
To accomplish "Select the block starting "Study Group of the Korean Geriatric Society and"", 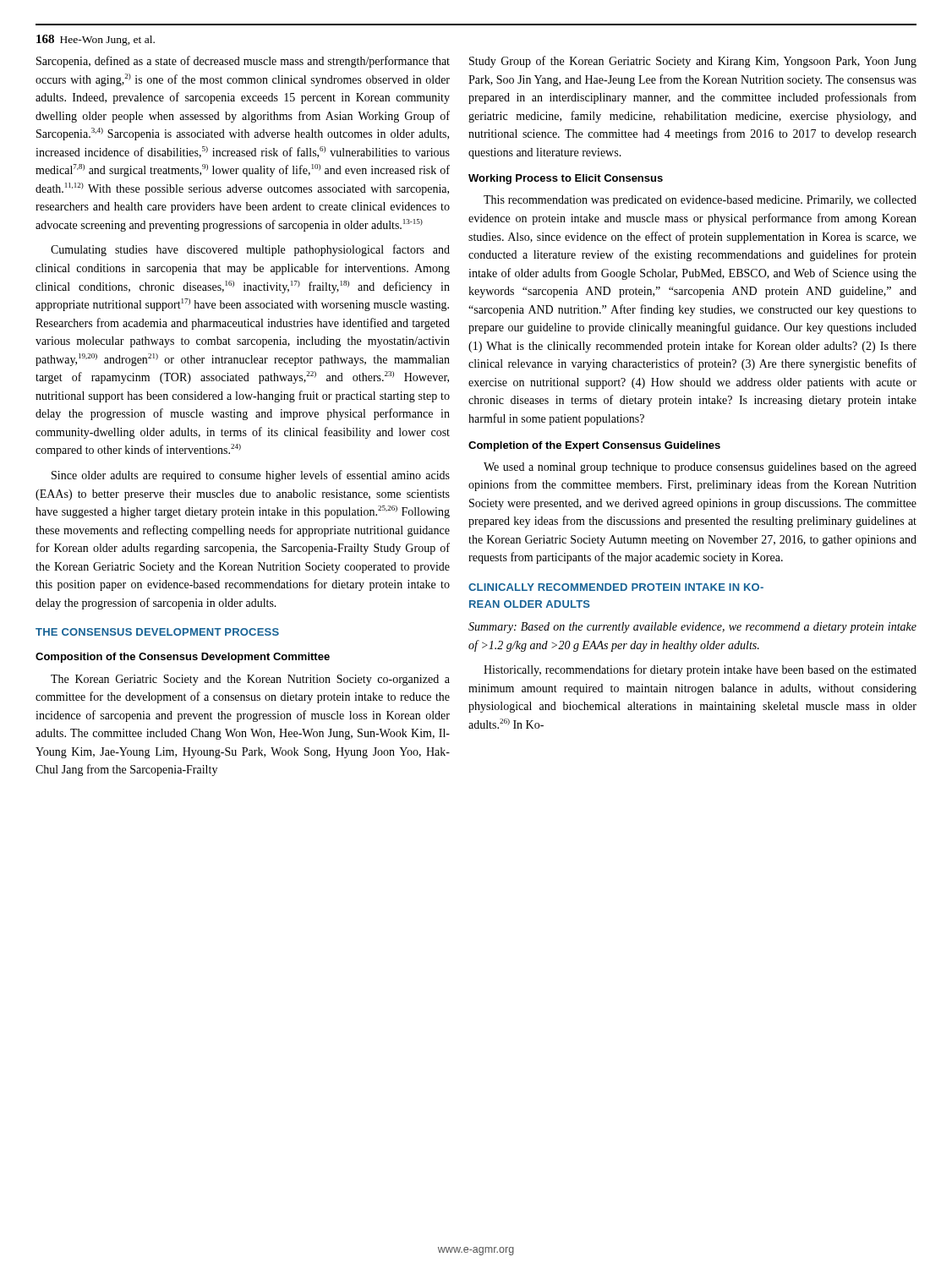I will tap(692, 107).
